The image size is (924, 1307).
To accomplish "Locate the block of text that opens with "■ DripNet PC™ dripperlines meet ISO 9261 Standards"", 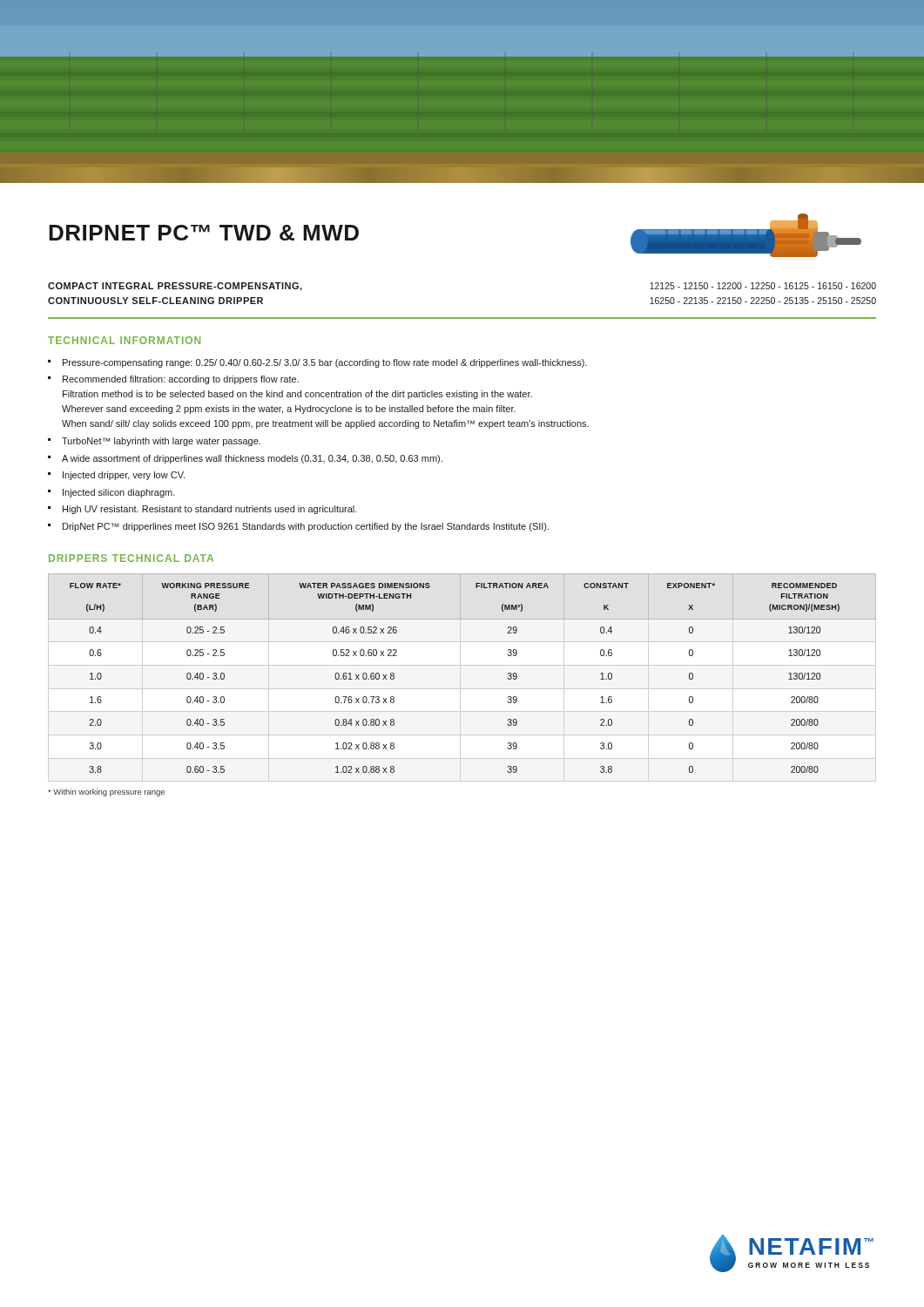I will coord(299,526).
